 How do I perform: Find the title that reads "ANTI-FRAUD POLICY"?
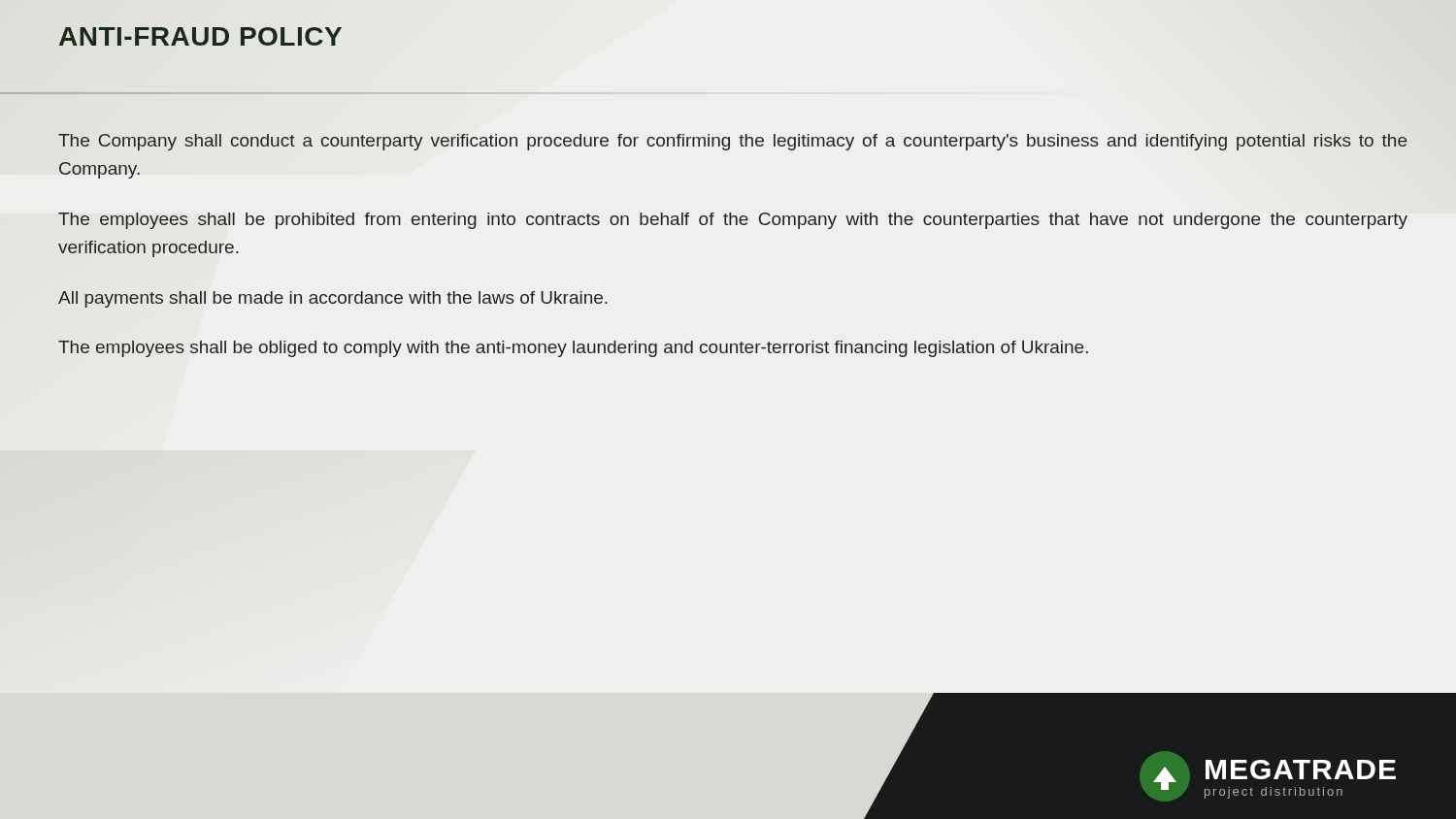click(x=200, y=36)
